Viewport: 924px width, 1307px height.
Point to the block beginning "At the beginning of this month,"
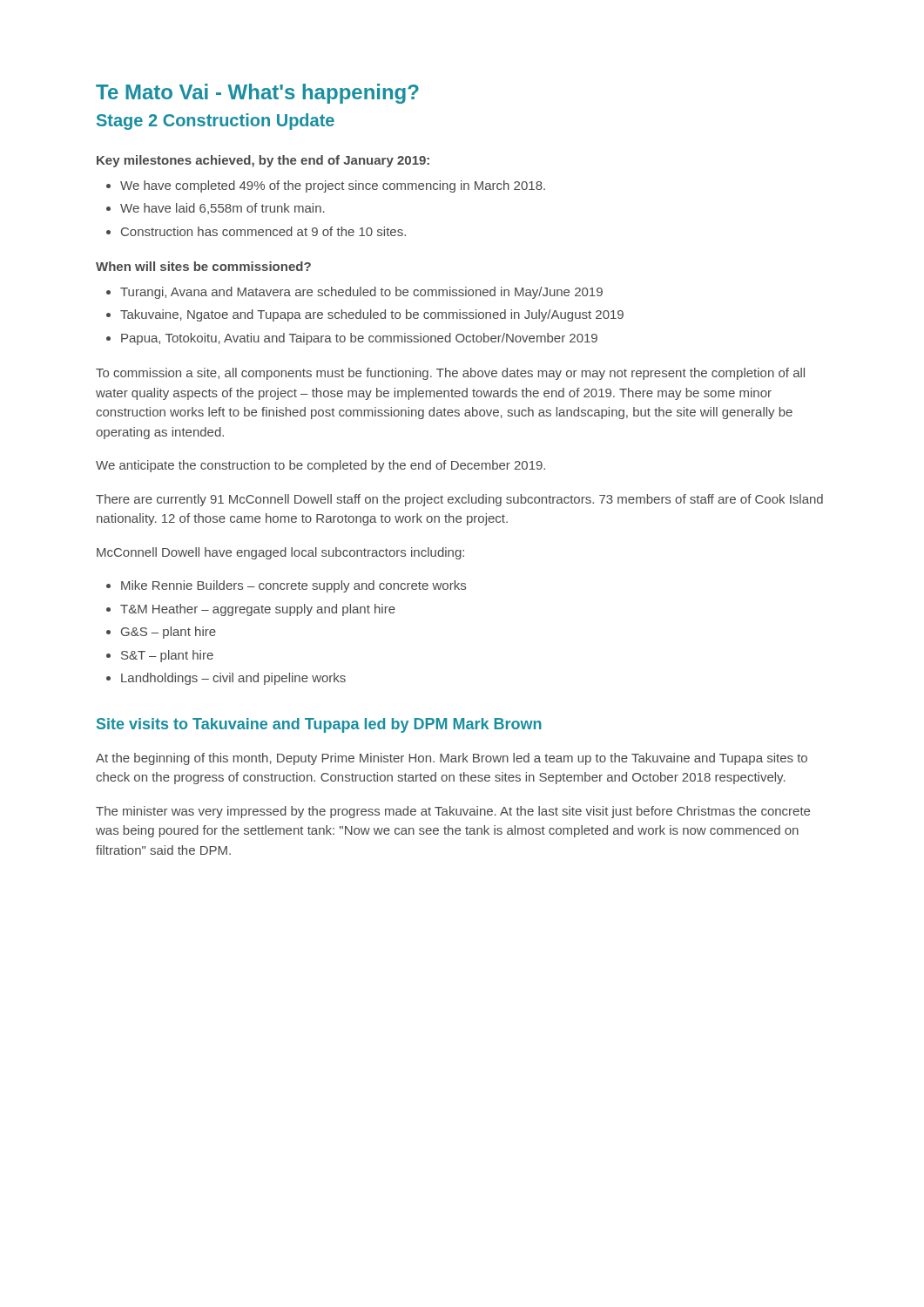[462, 768]
